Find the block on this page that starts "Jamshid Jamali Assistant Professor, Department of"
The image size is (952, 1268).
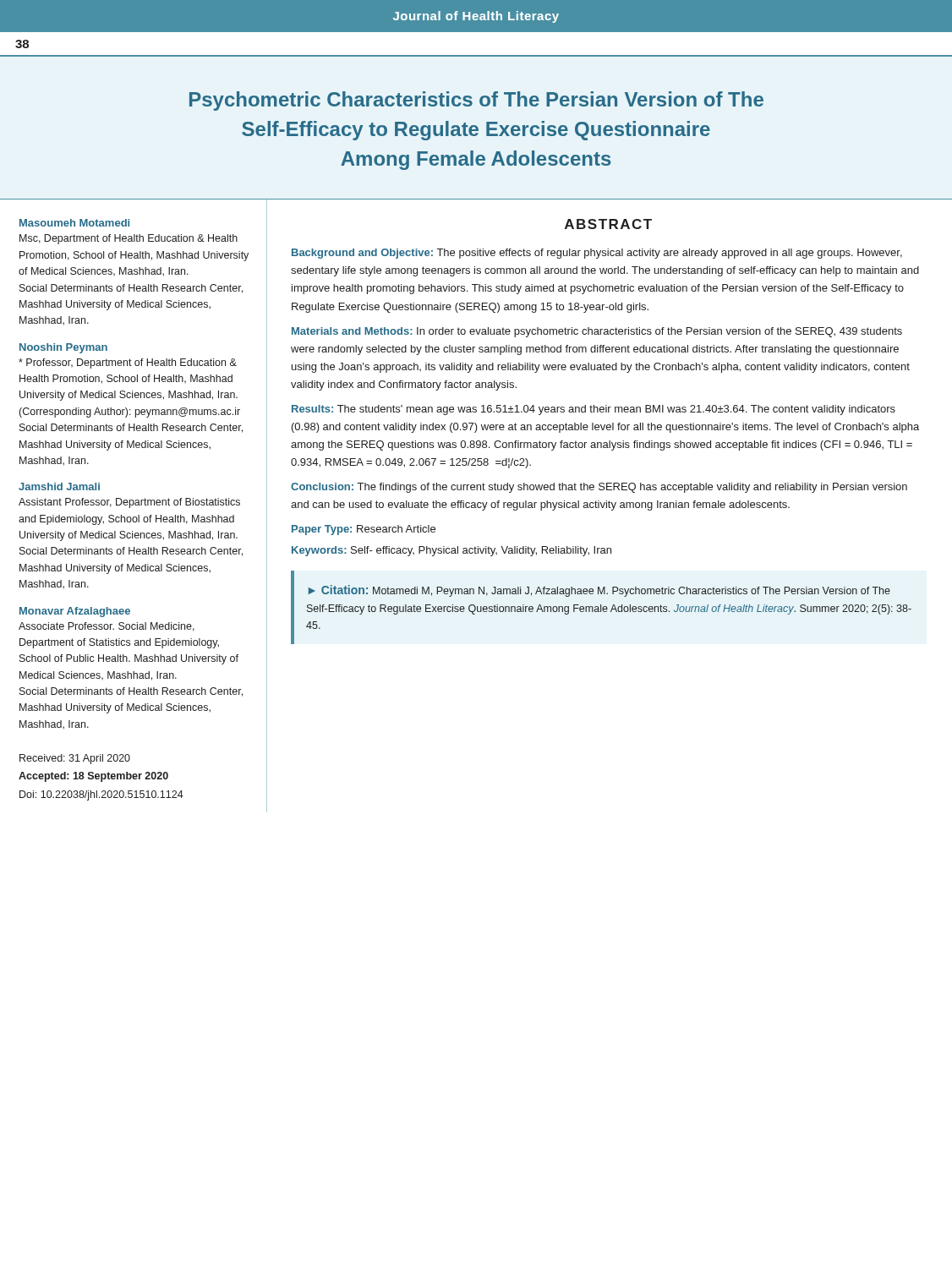coord(136,537)
